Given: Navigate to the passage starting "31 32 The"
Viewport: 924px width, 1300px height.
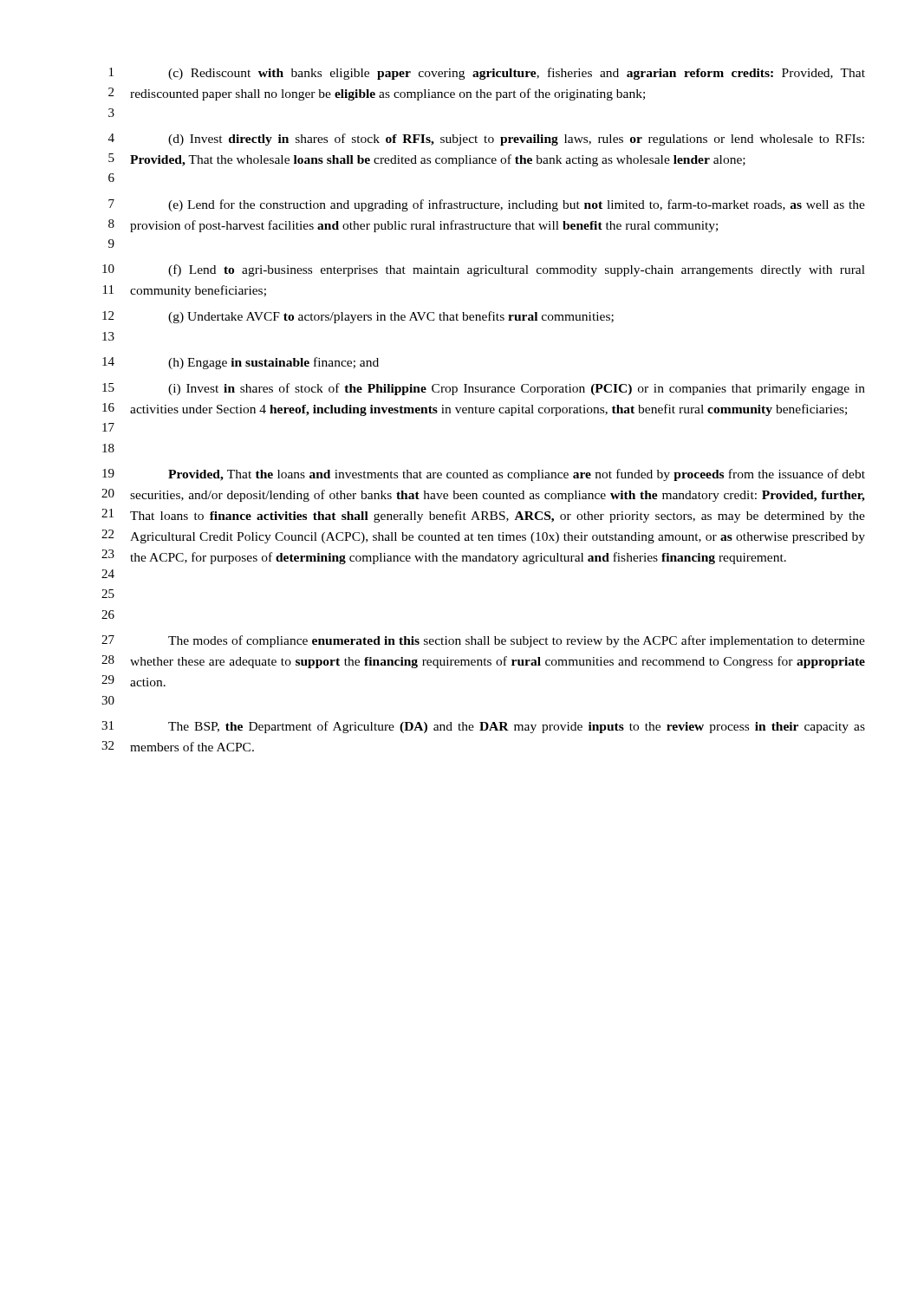Looking at the screenshot, I should click(476, 737).
